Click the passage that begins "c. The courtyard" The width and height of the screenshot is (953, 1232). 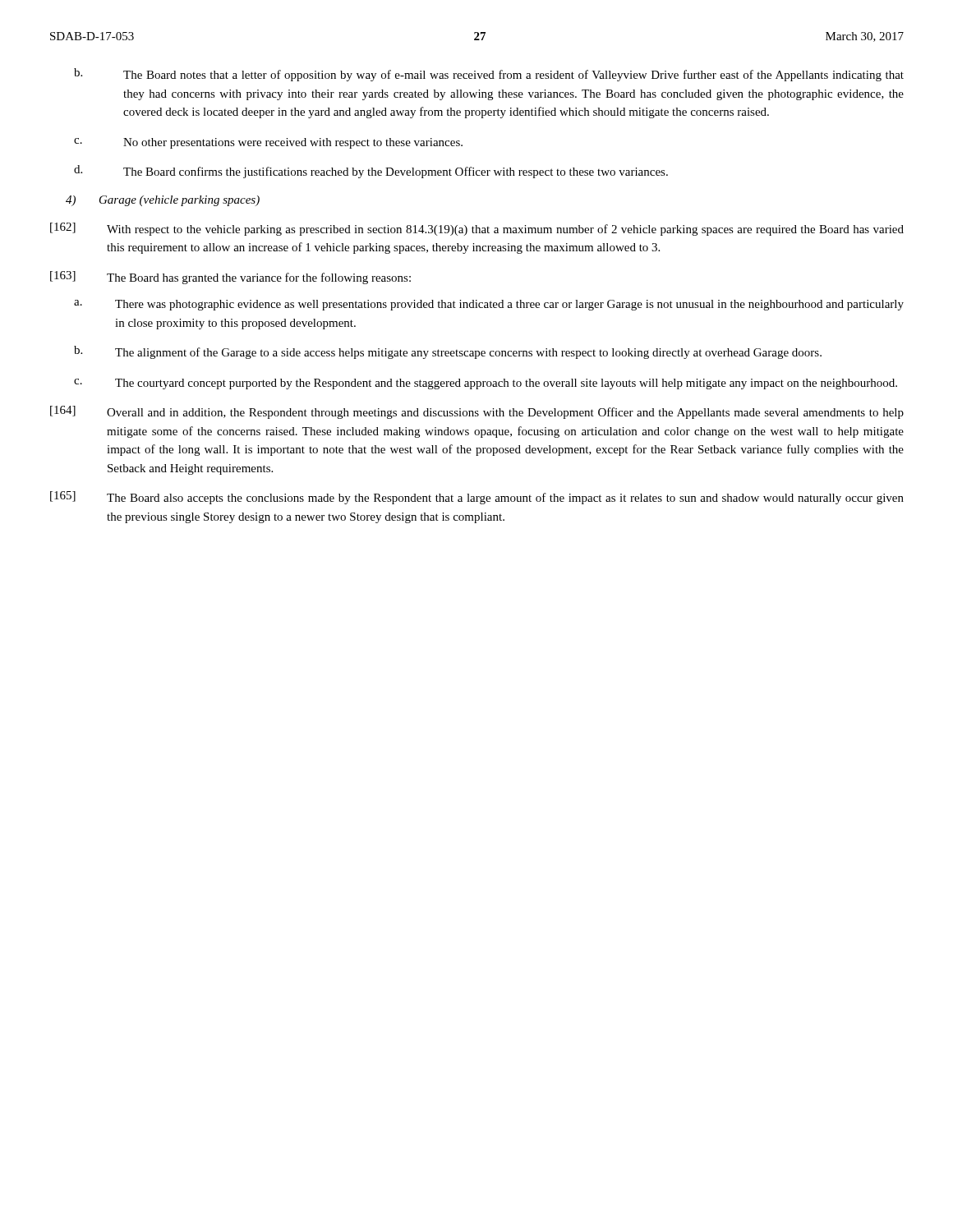476,383
